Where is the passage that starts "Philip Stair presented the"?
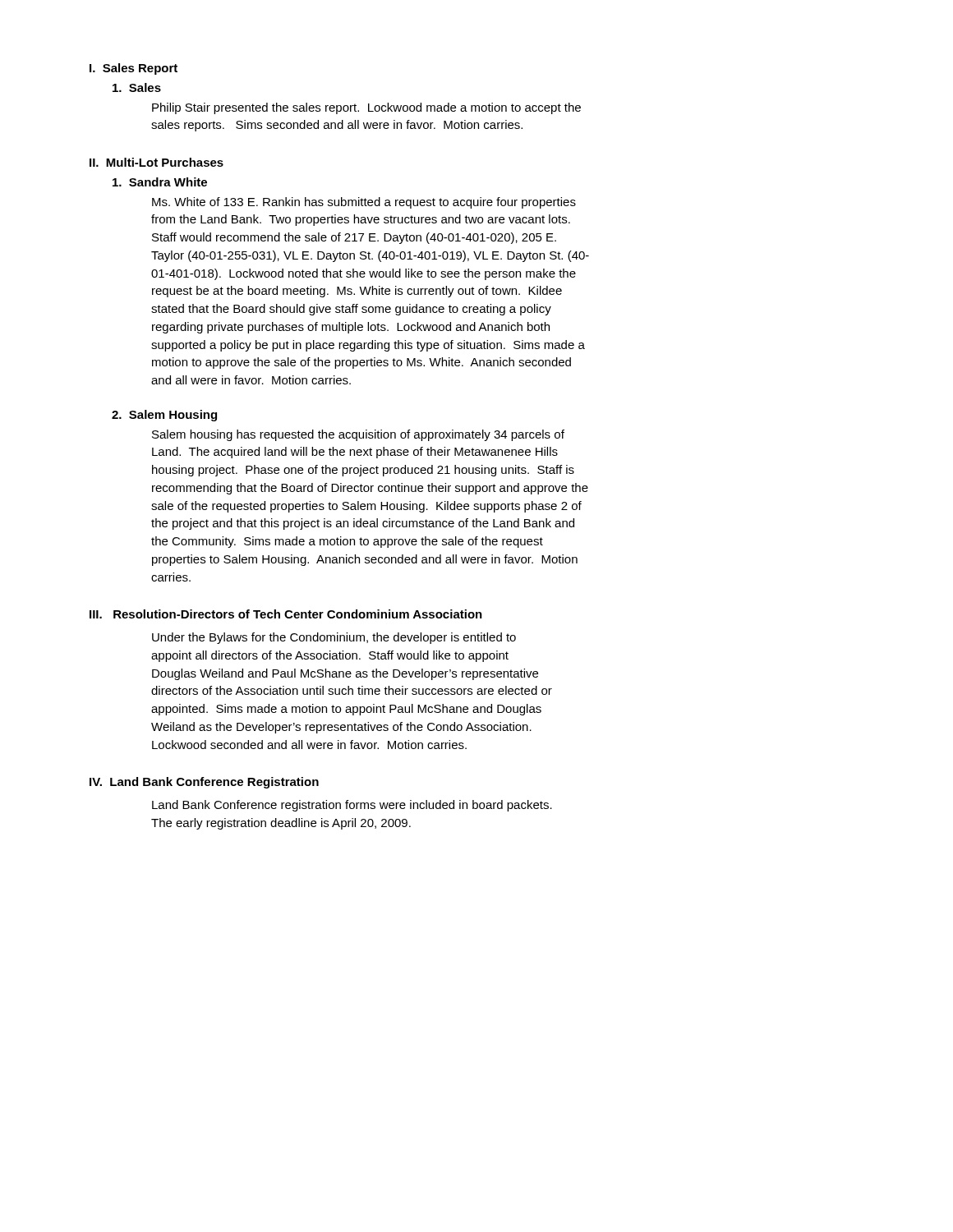 (x=366, y=116)
